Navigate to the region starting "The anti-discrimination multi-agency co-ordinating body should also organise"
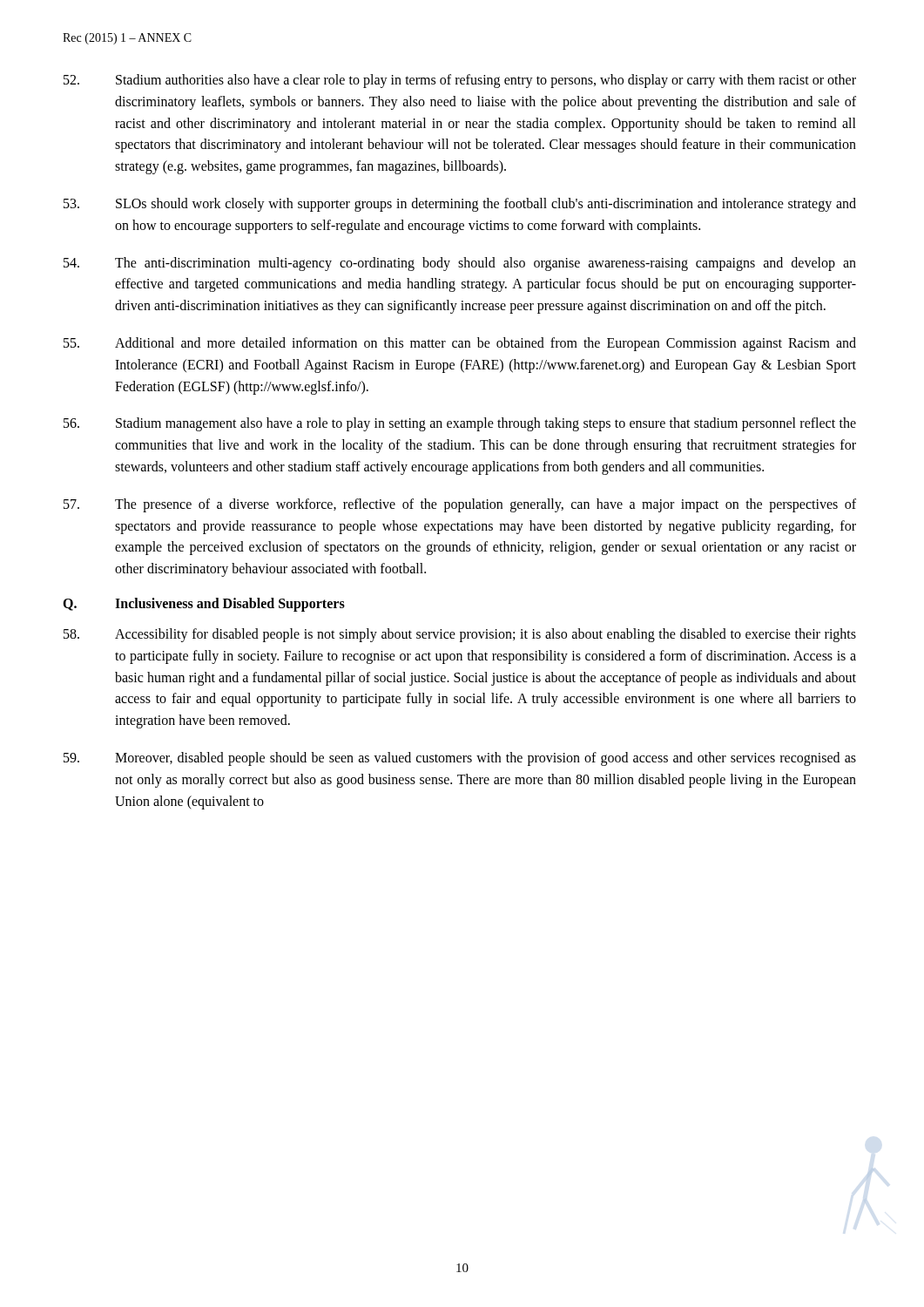The width and height of the screenshot is (924, 1307). [x=459, y=285]
